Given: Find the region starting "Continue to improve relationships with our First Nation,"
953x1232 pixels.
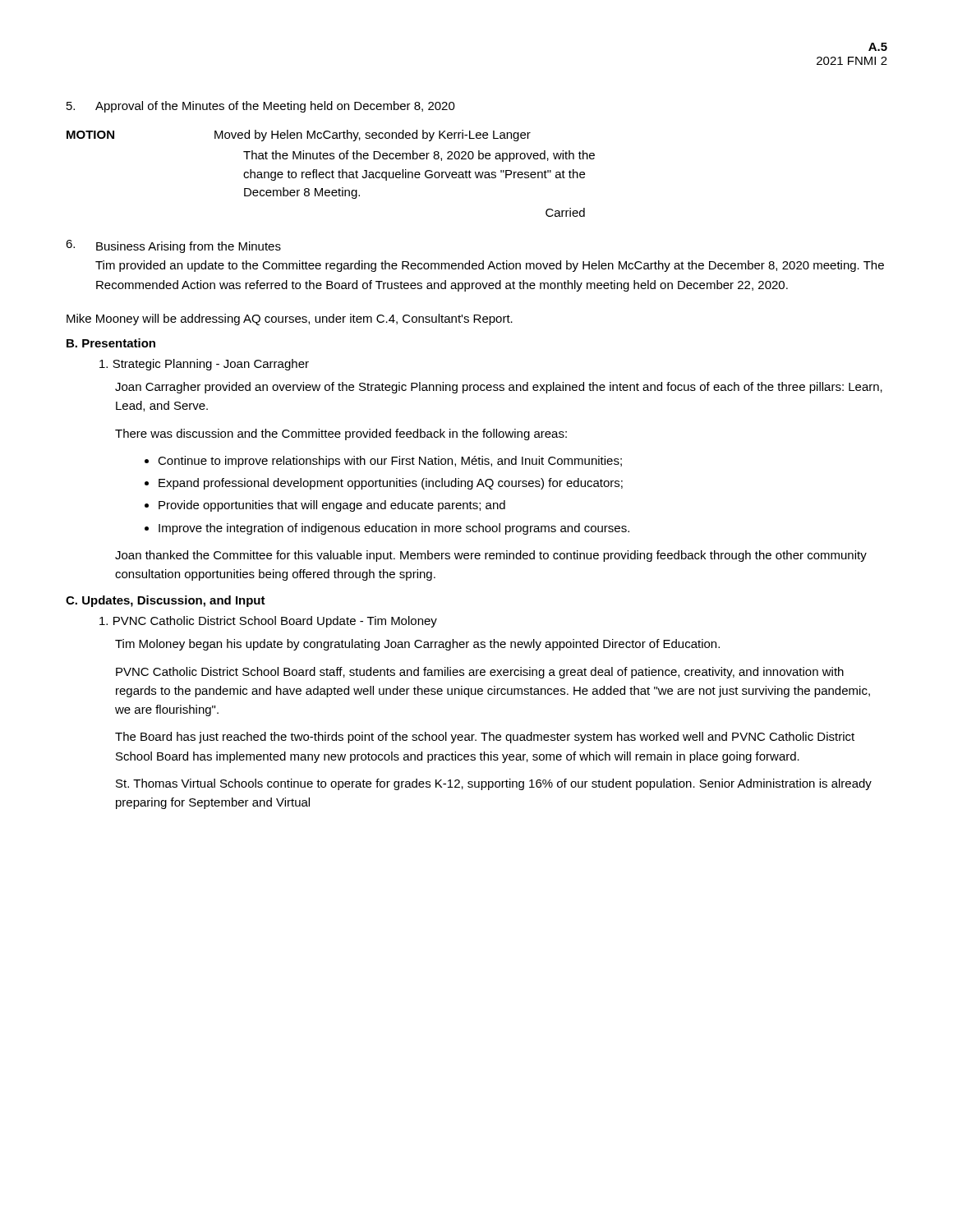Looking at the screenshot, I should (390, 460).
